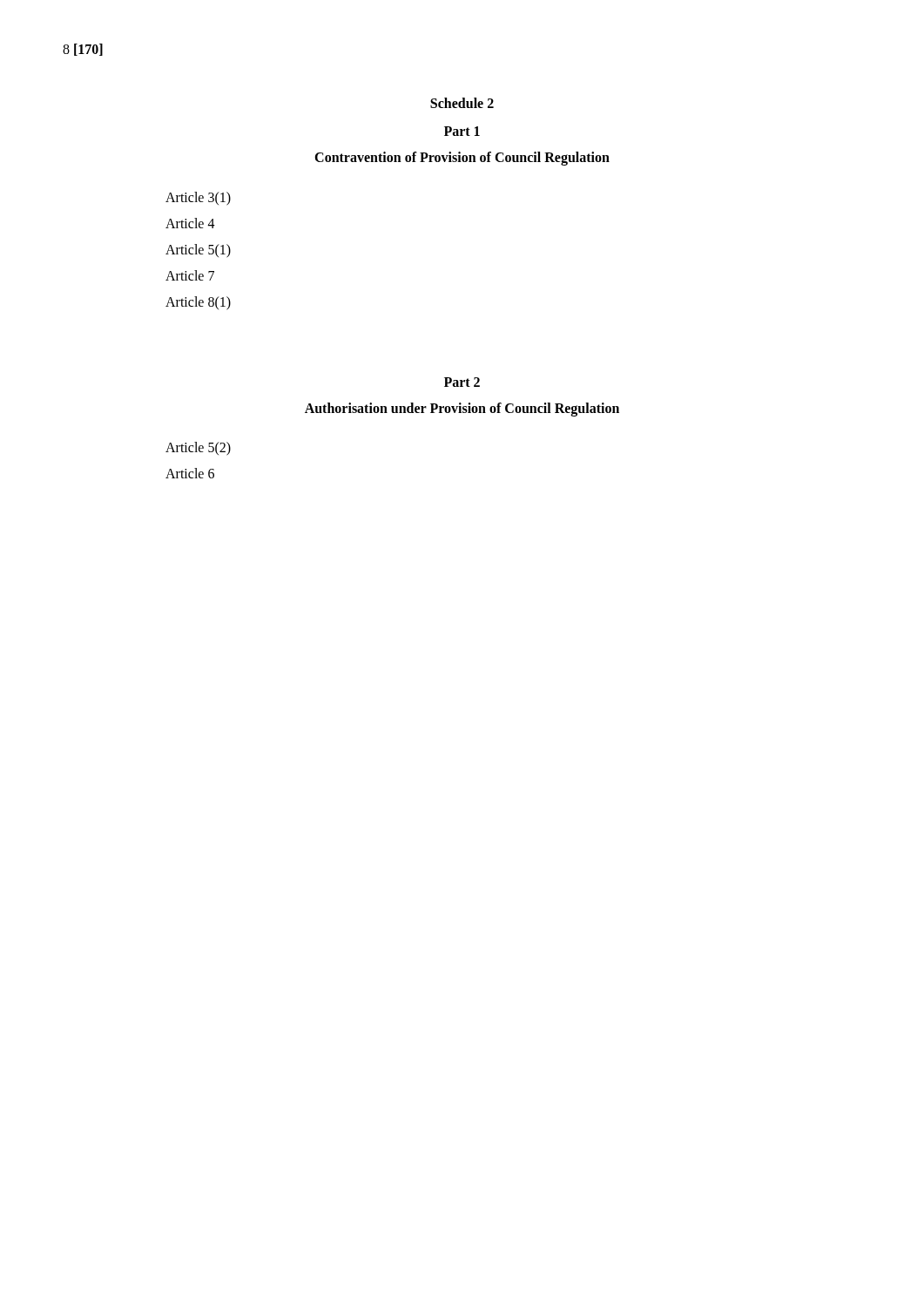This screenshot has height=1307, width=924.
Task: Navigate to the text block starting "Authorisation under Provision of Council"
Action: 462,408
